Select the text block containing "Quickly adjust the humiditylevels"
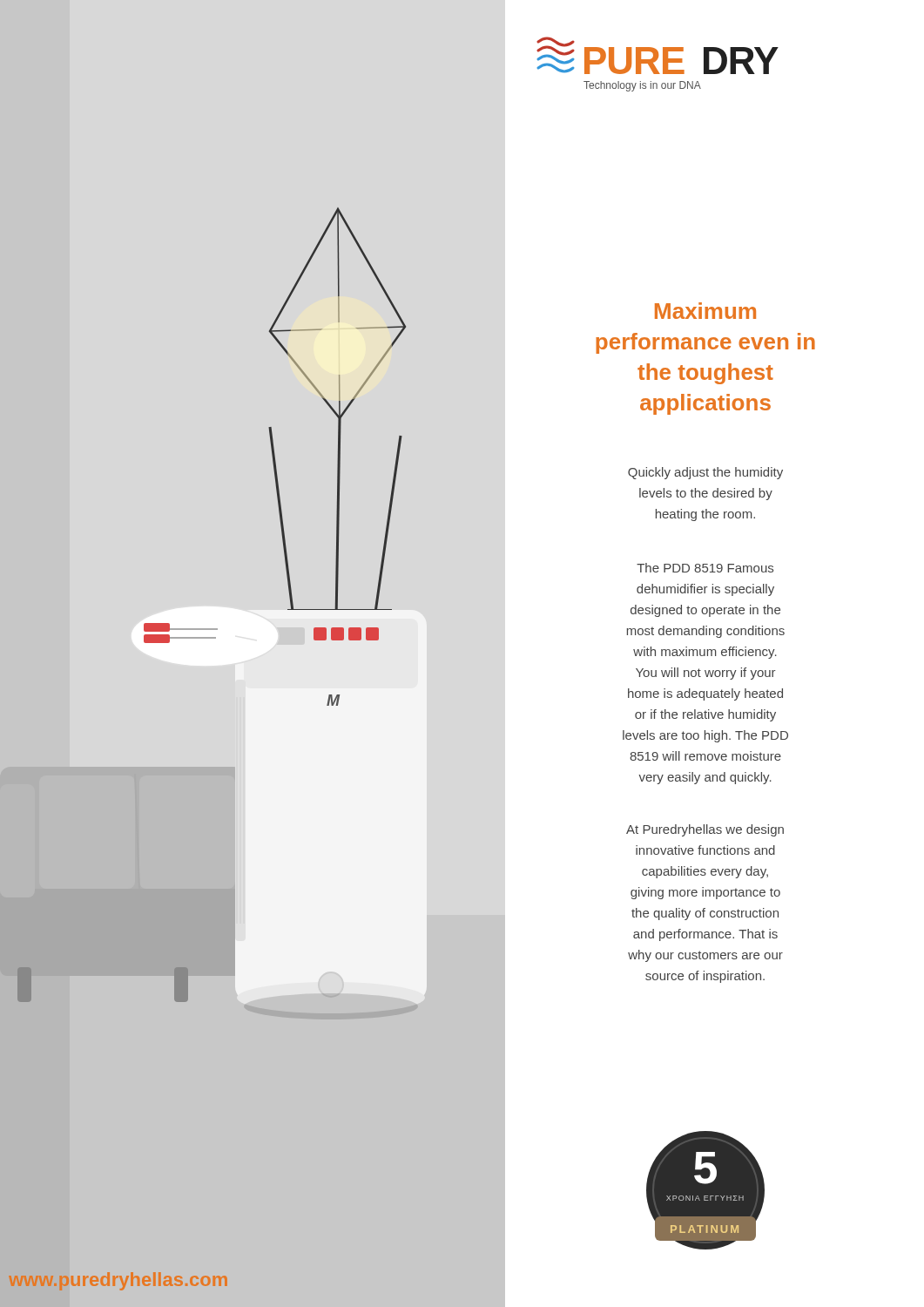 click(x=705, y=493)
